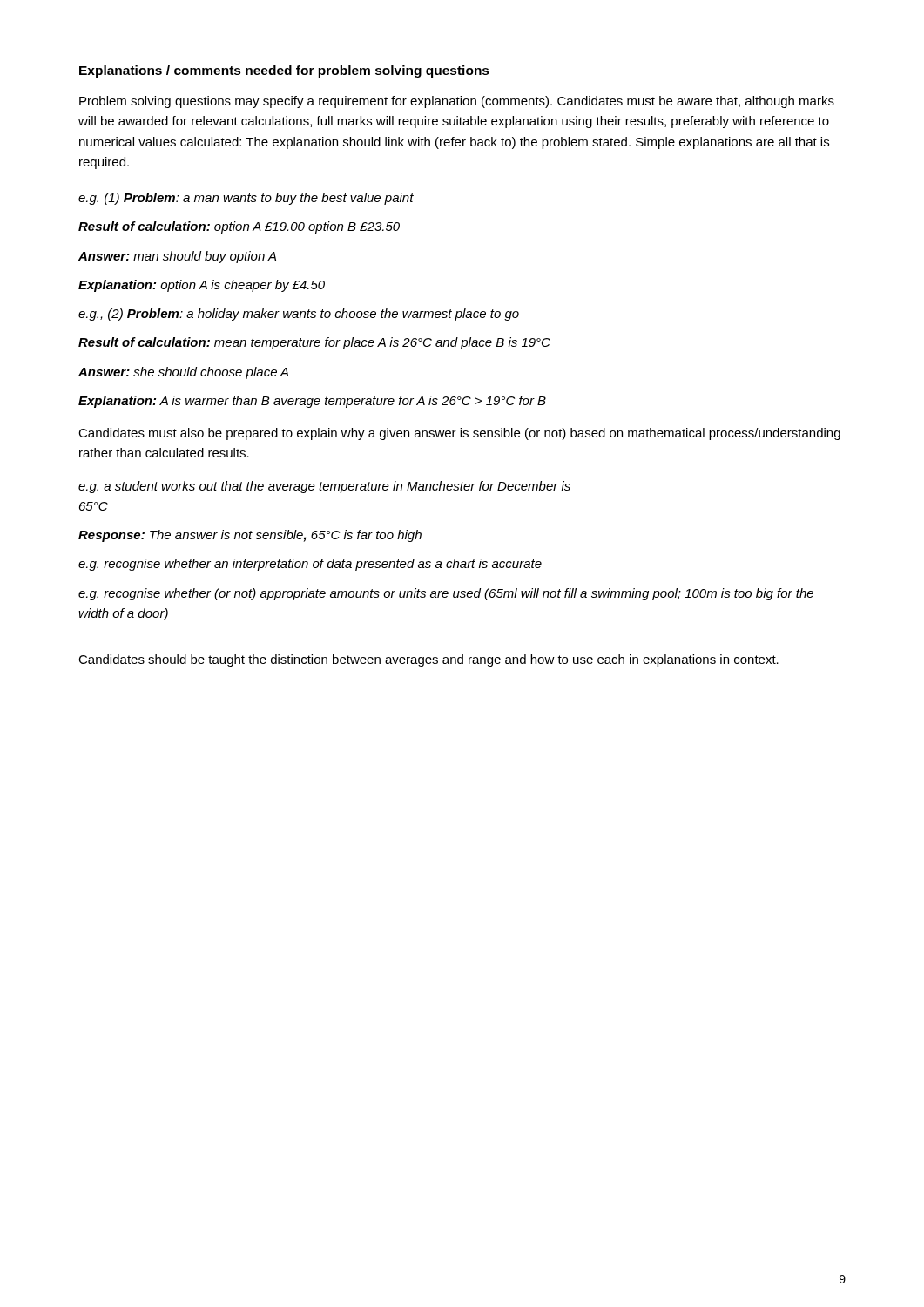Locate the list item that reads "Answer: man should buy option A"
Image resolution: width=924 pixels, height=1307 pixels.
pyautogui.click(x=178, y=255)
